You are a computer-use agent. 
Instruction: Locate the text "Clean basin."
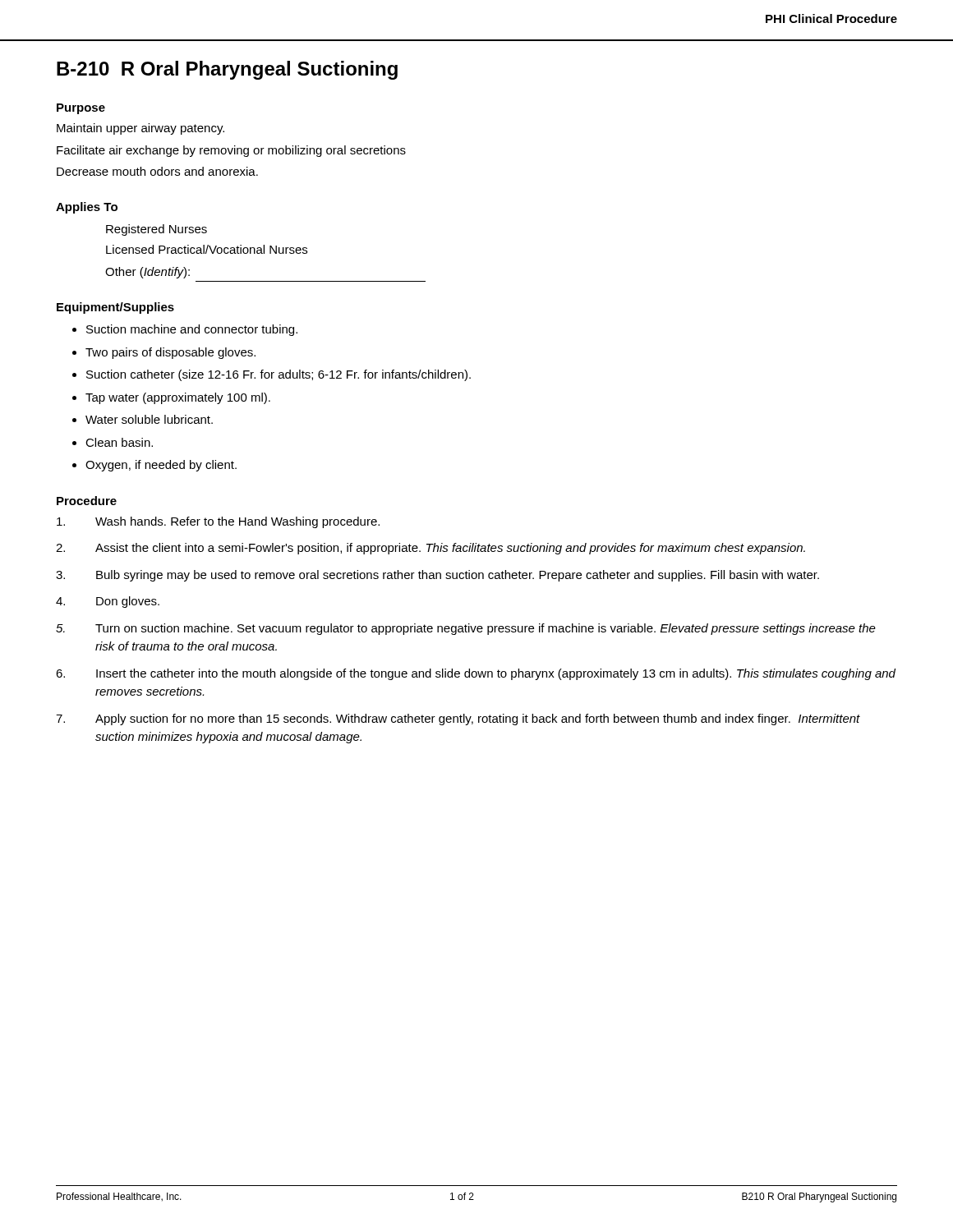[x=120, y=442]
